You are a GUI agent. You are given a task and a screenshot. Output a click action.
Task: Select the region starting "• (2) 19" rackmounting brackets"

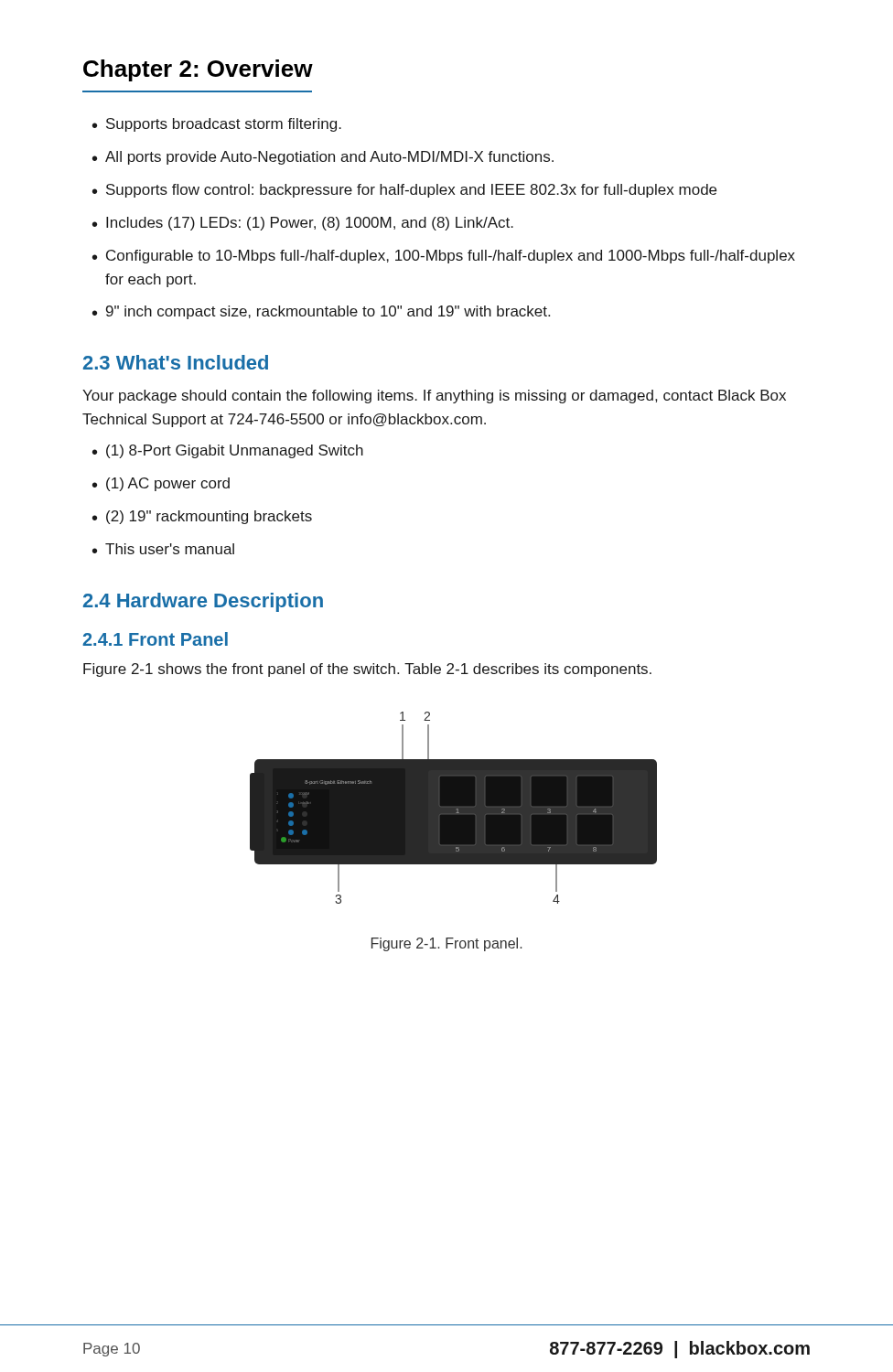coord(202,517)
